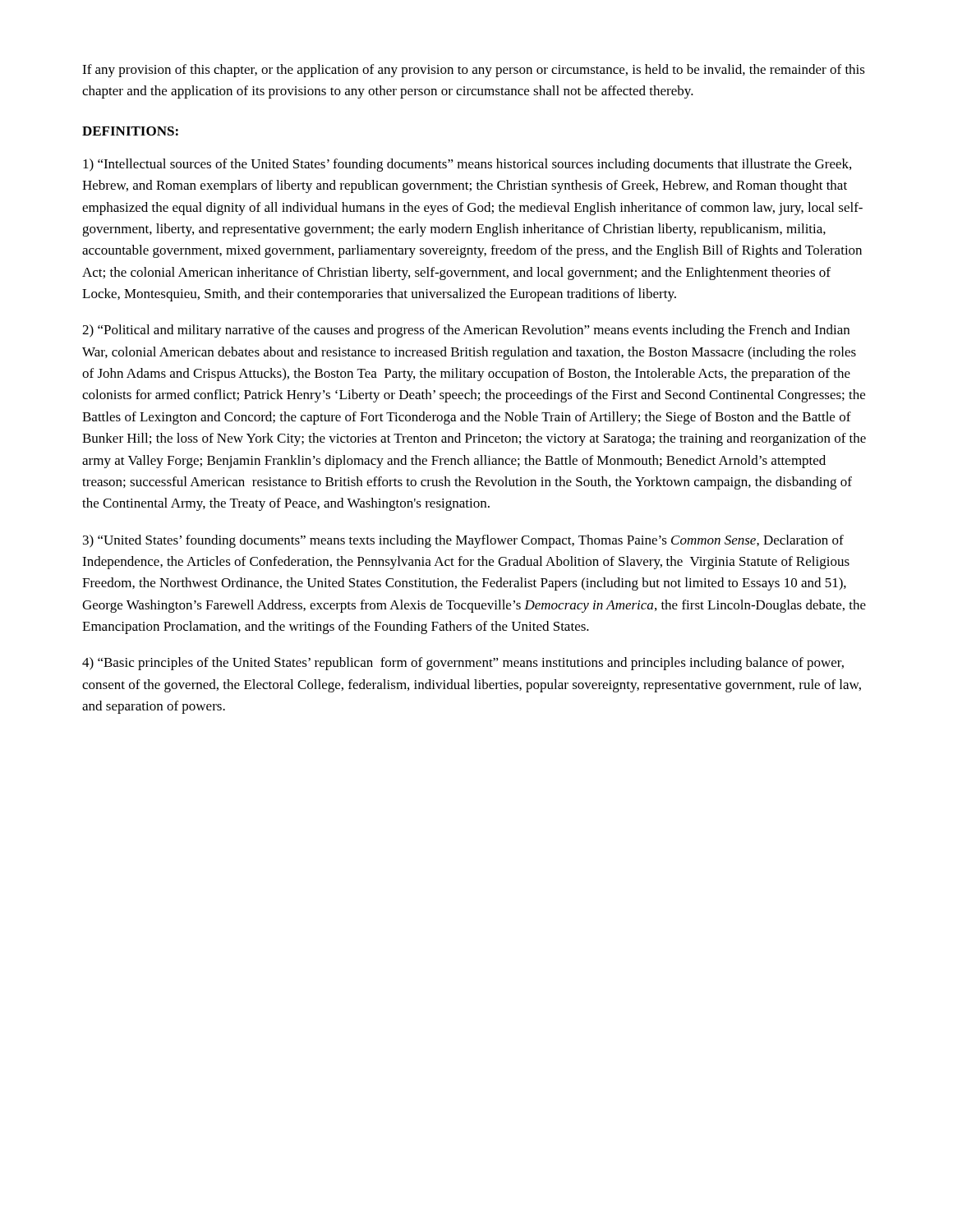This screenshot has width=953, height=1232.
Task: Select the text block starting "4) “Basic principles of the United States’ republican"
Action: [x=472, y=684]
